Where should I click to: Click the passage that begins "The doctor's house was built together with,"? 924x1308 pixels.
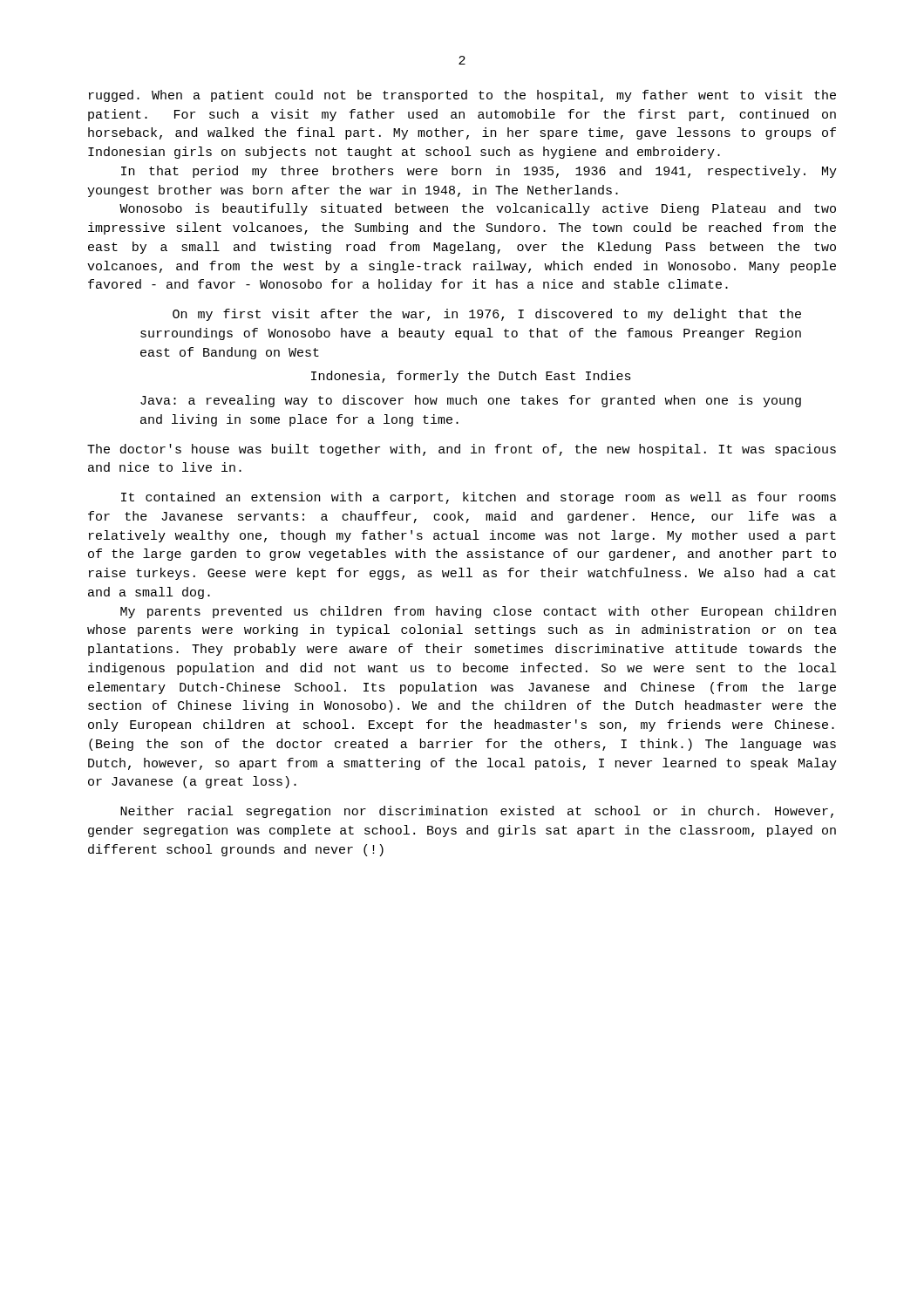(462, 459)
